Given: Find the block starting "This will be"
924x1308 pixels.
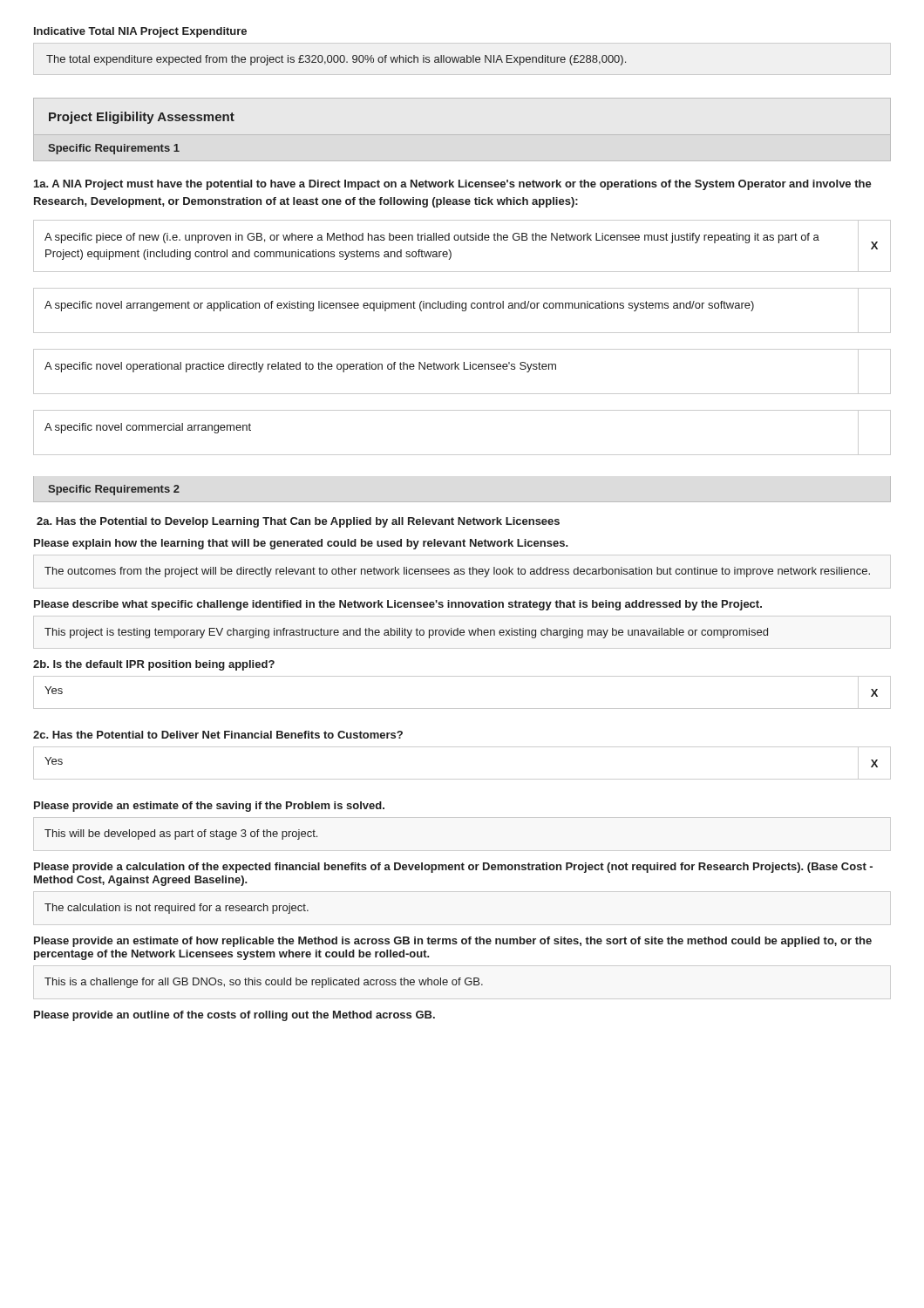Looking at the screenshot, I should point(181,833).
